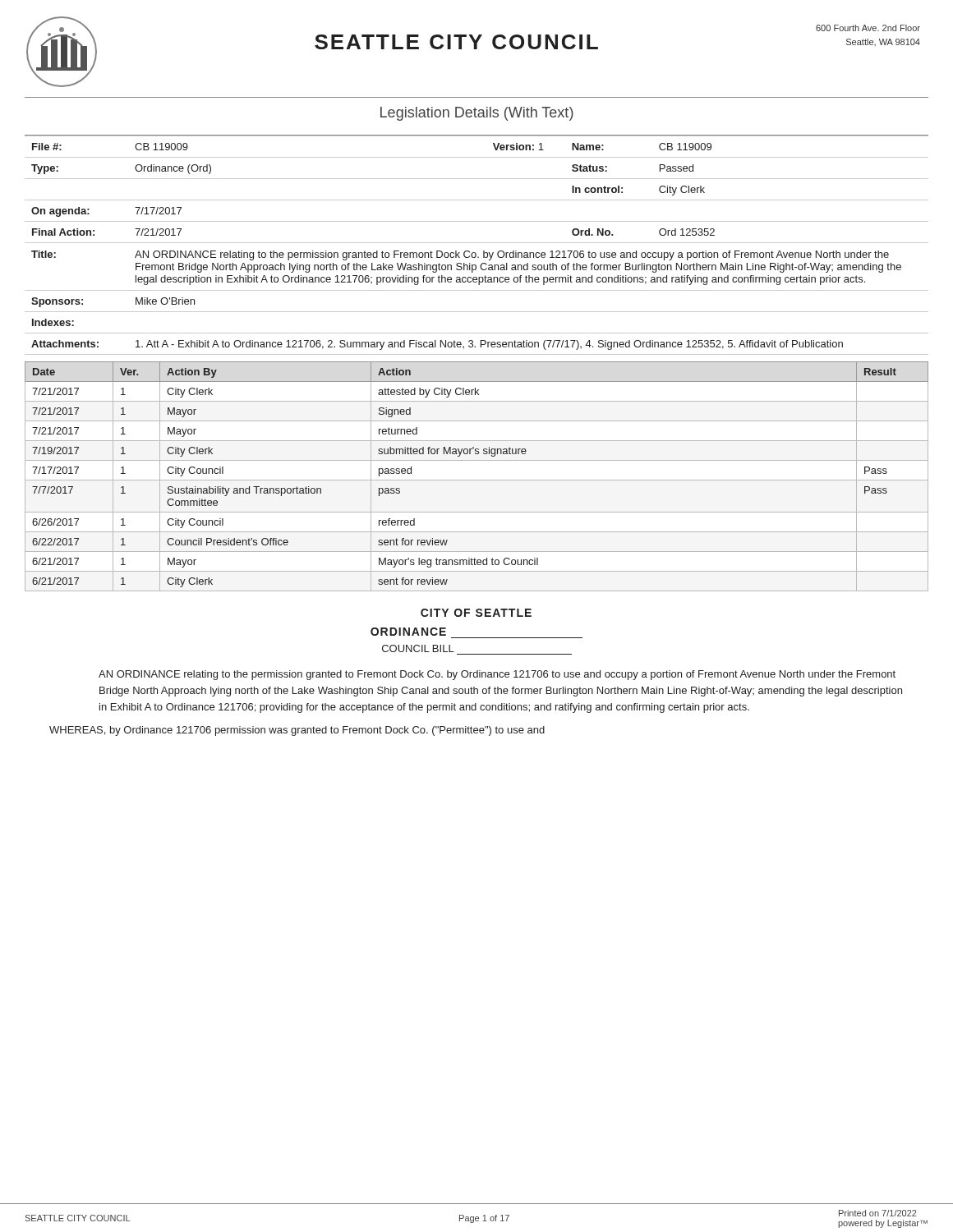Locate the region starting "AN ORDINANCE relating to the permission granted to"
Image resolution: width=953 pixels, height=1232 pixels.
(501, 691)
